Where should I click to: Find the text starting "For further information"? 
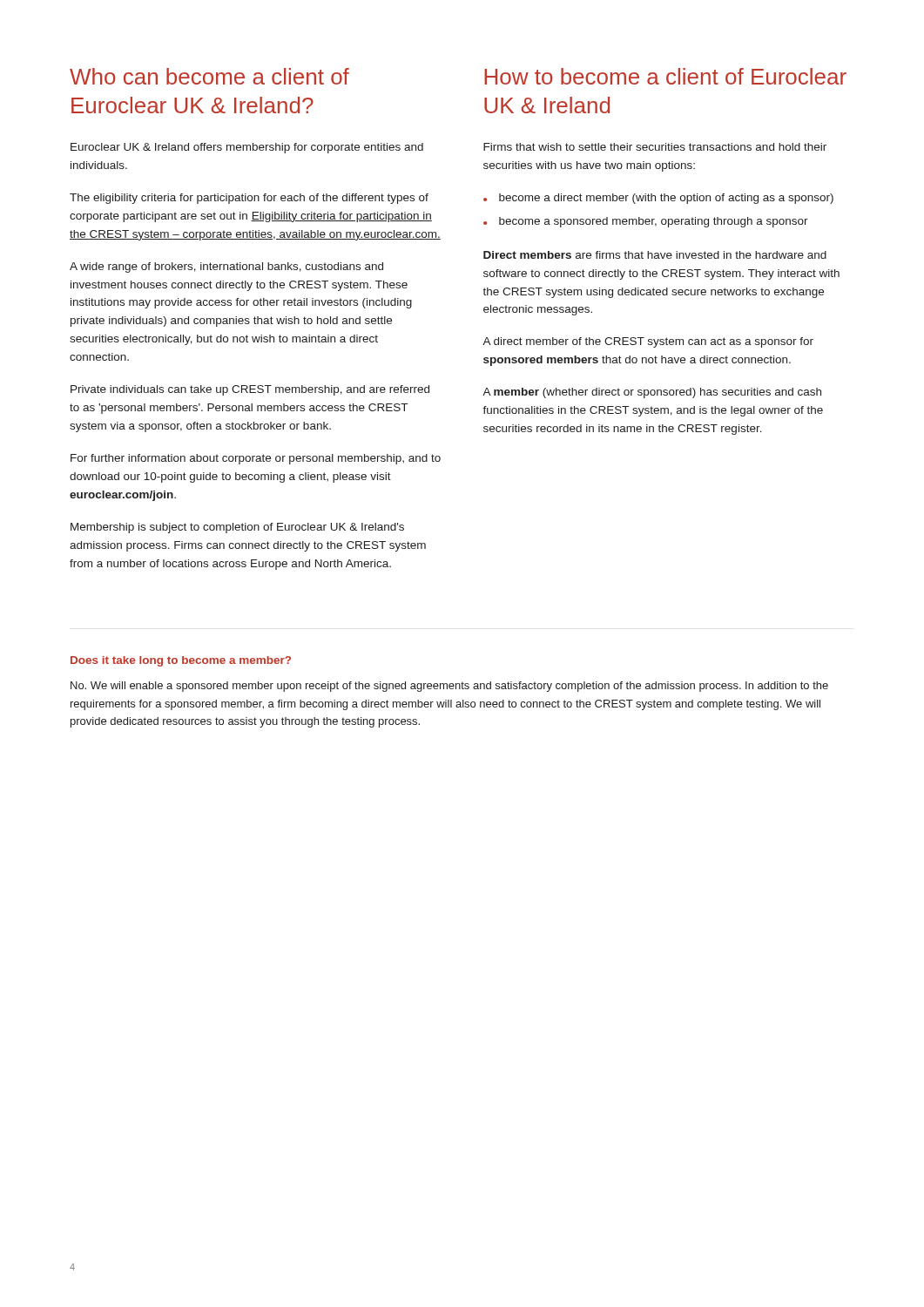click(x=255, y=477)
